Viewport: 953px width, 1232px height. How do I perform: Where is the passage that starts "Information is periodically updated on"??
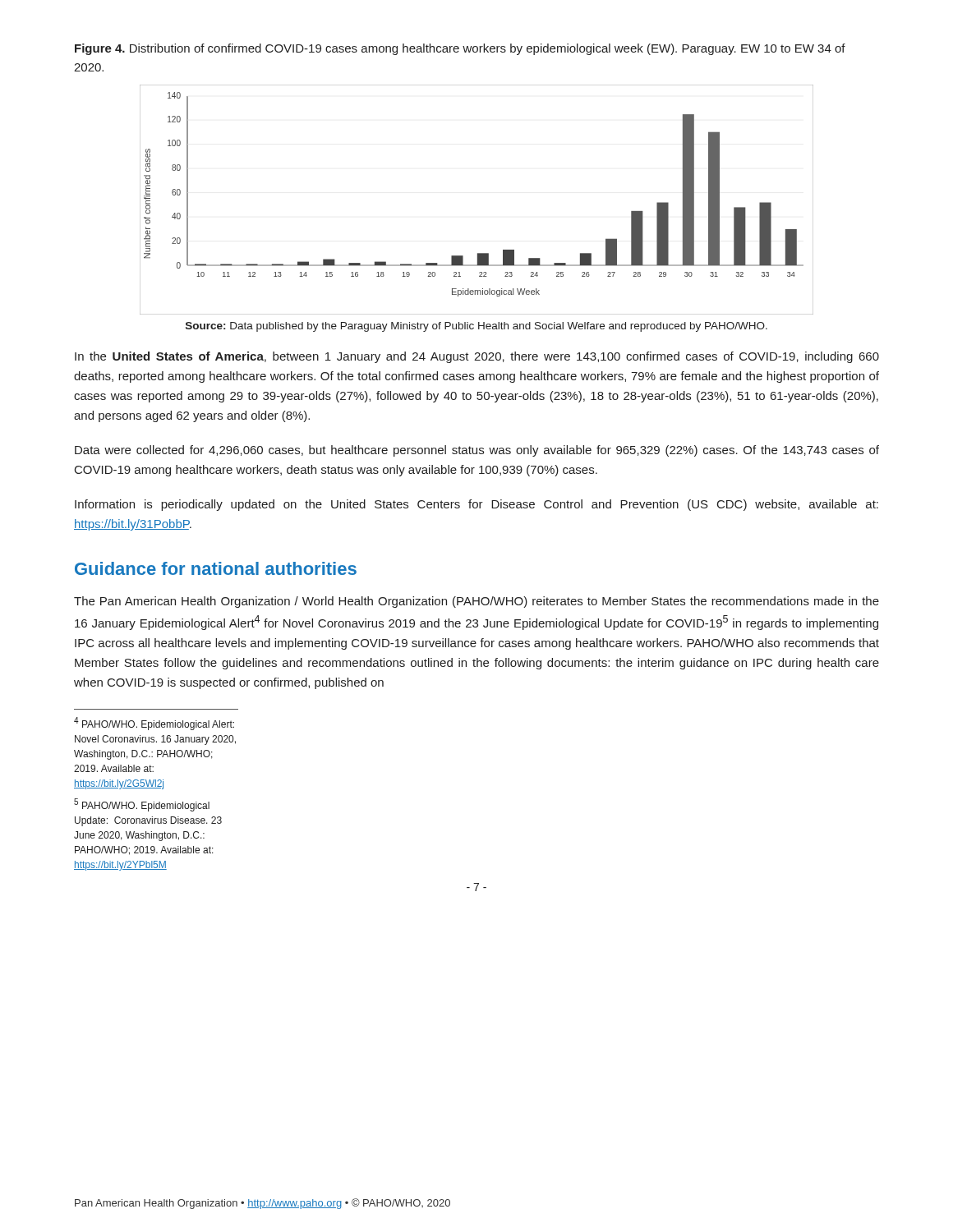476,514
